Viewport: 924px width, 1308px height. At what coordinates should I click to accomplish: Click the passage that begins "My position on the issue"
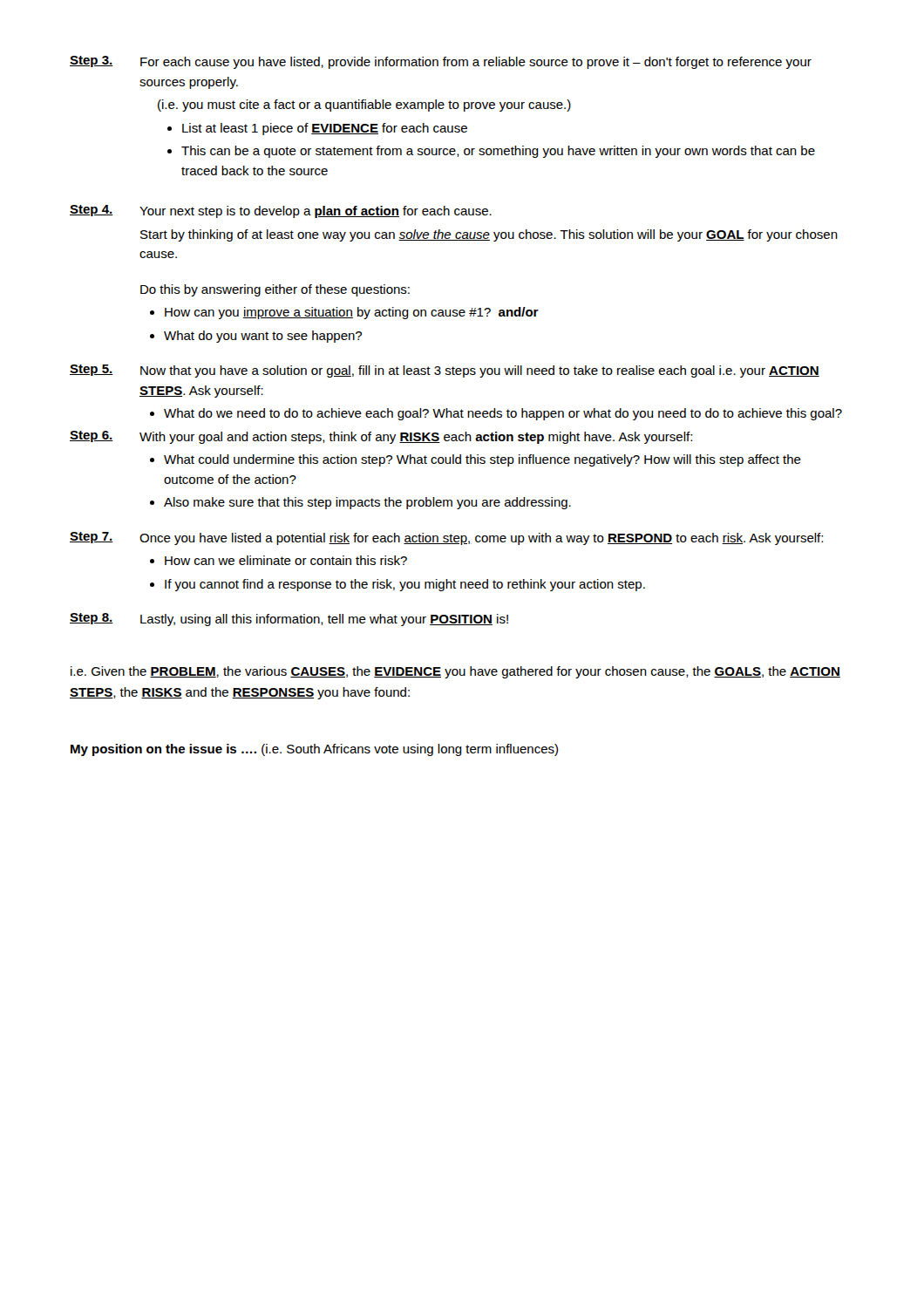click(462, 748)
